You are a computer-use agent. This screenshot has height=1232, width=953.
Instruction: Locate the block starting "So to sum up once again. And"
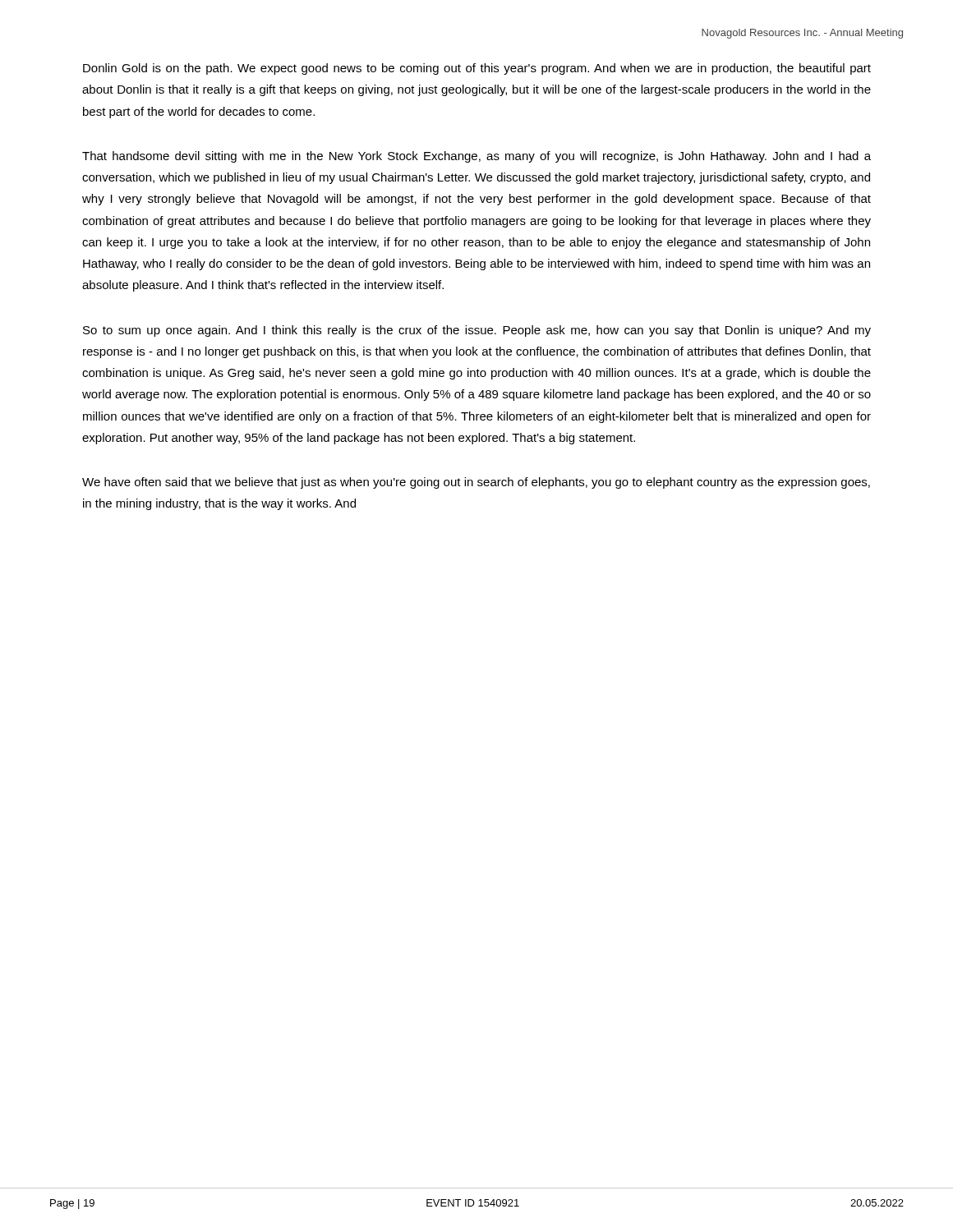pyautogui.click(x=476, y=383)
